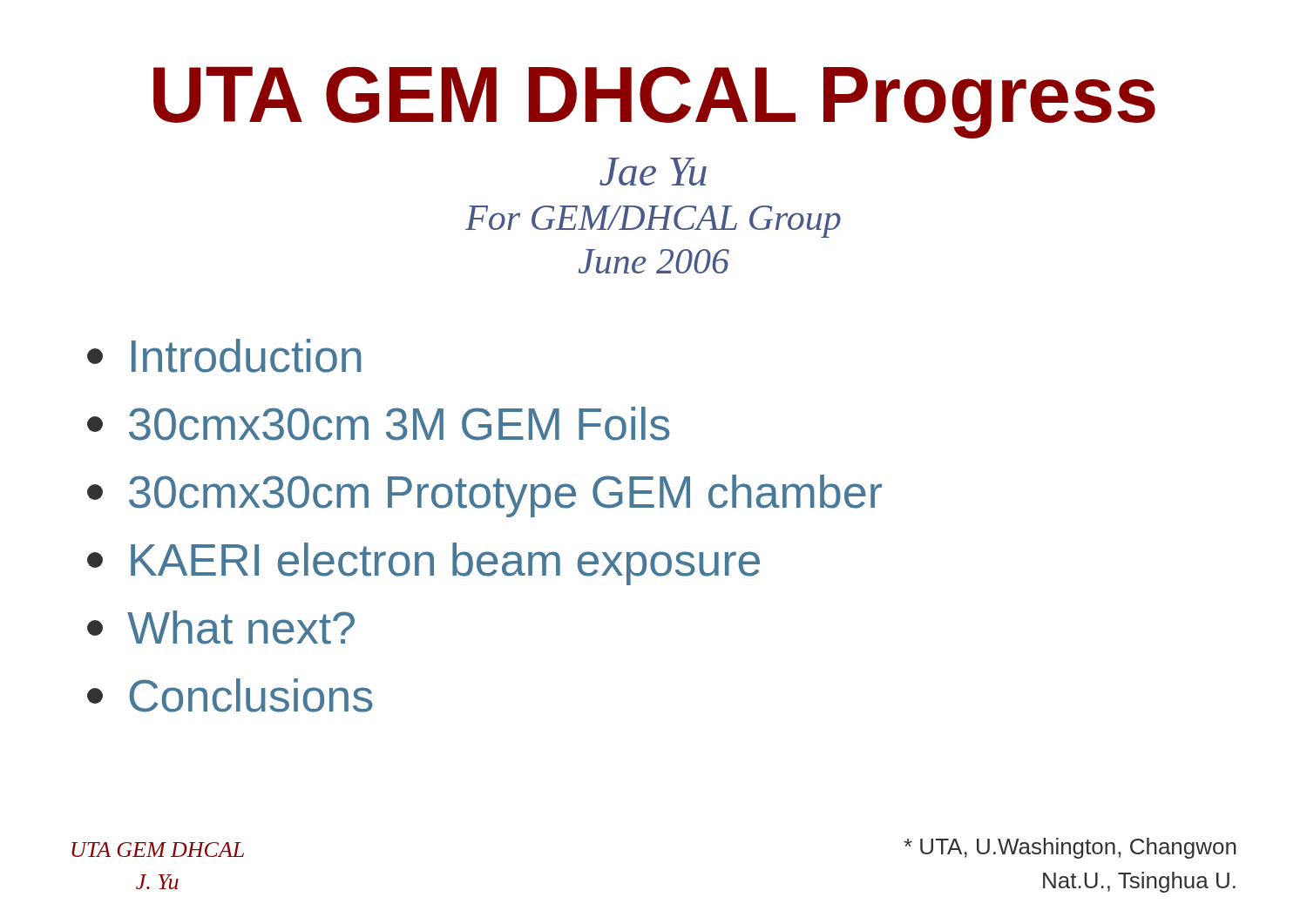Locate the element starting "What next?"
Image resolution: width=1307 pixels, height=924 pixels.
click(x=222, y=628)
